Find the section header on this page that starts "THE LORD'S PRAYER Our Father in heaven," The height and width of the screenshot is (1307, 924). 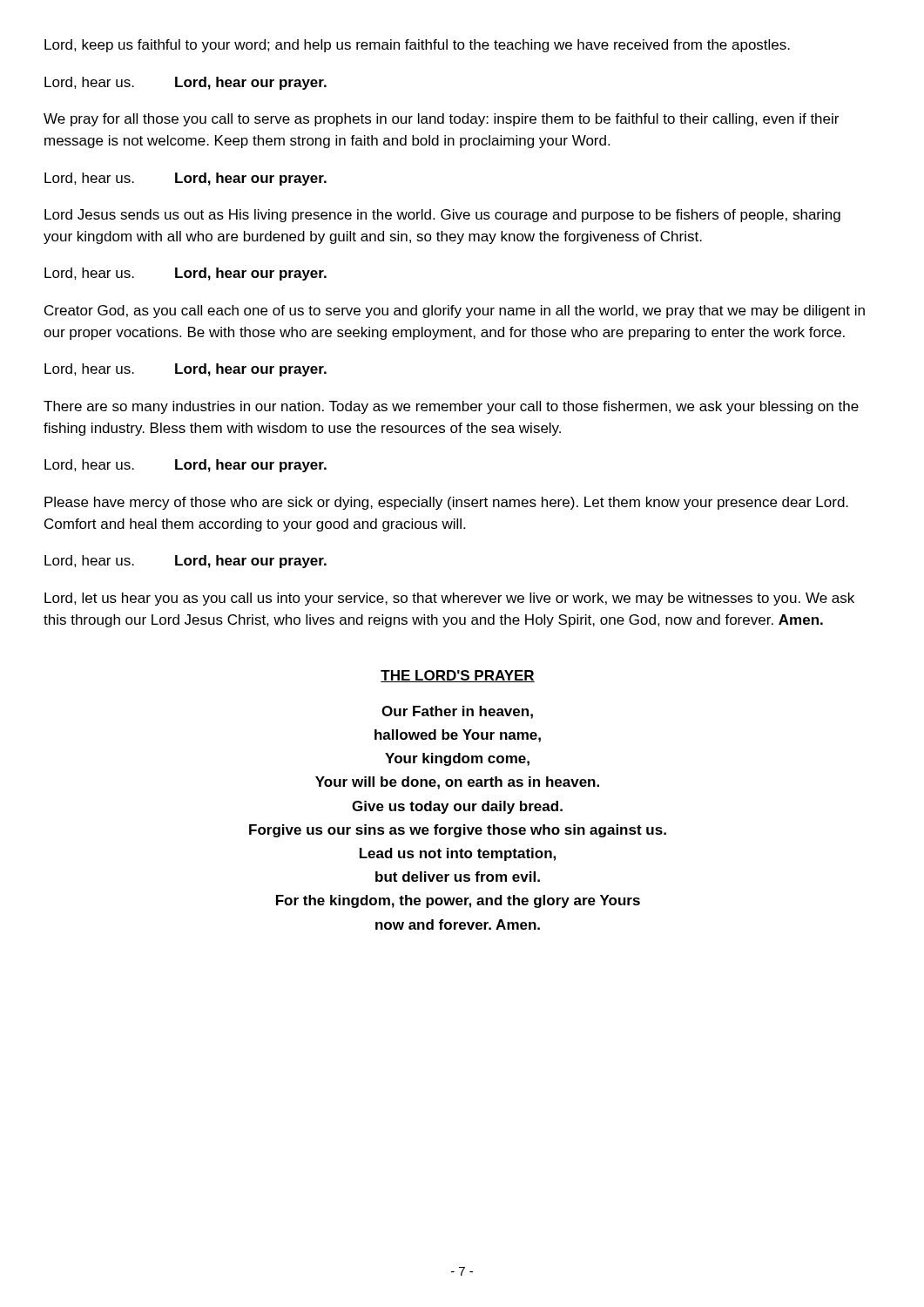pyautogui.click(x=458, y=801)
